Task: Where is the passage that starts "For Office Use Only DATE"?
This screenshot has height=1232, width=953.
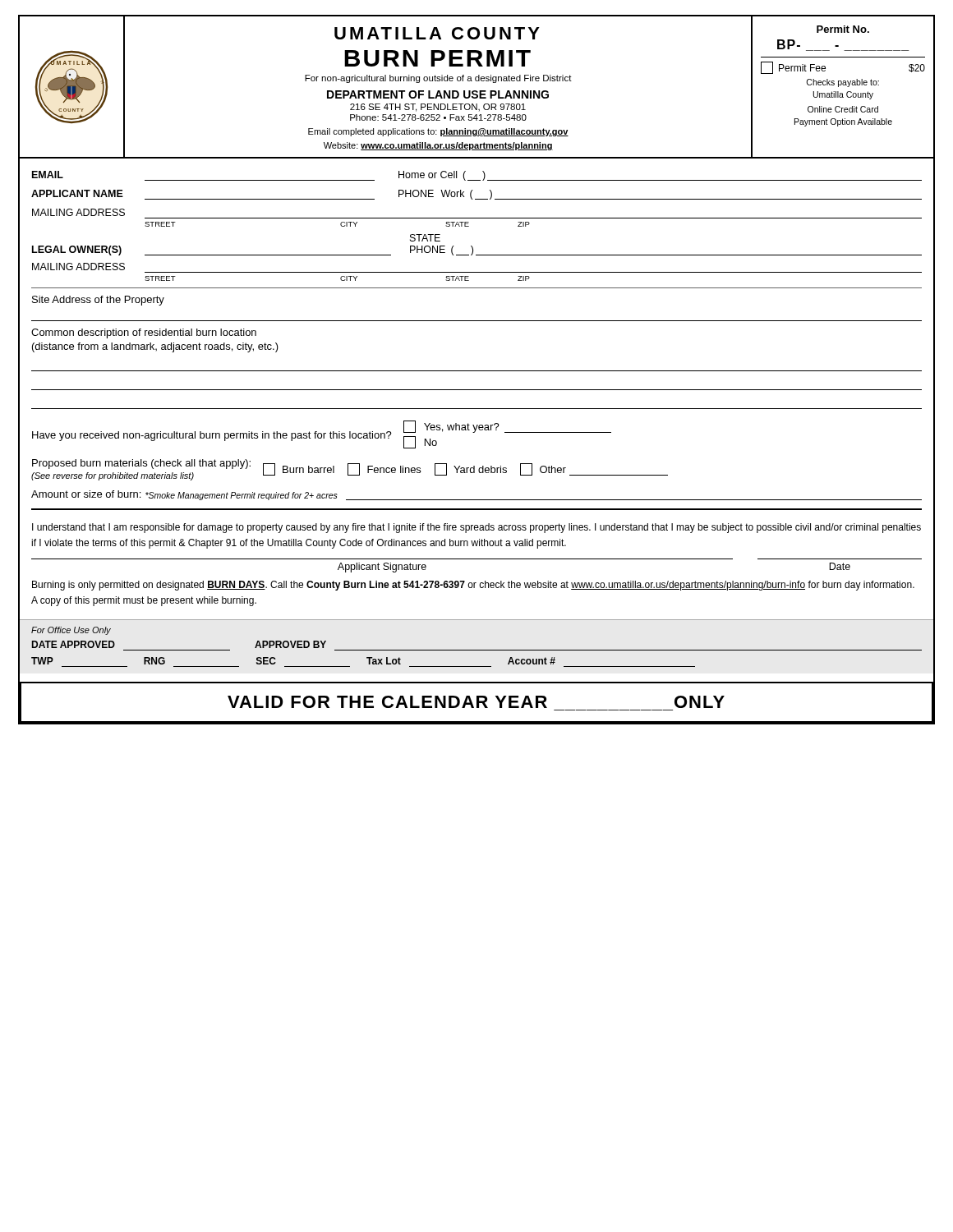Action: pyautogui.click(x=476, y=646)
